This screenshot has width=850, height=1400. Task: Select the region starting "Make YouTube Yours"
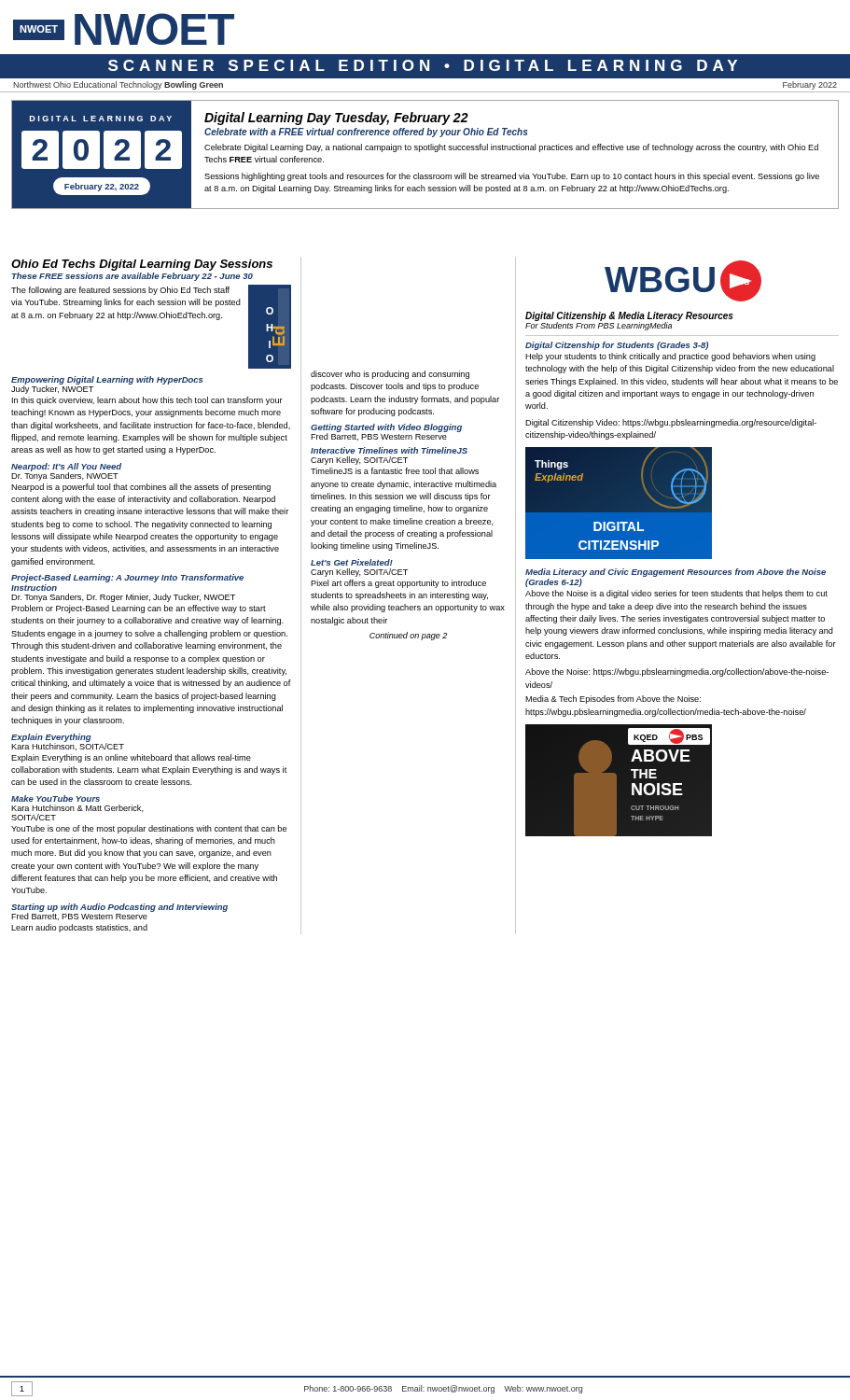click(x=56, y=798)
